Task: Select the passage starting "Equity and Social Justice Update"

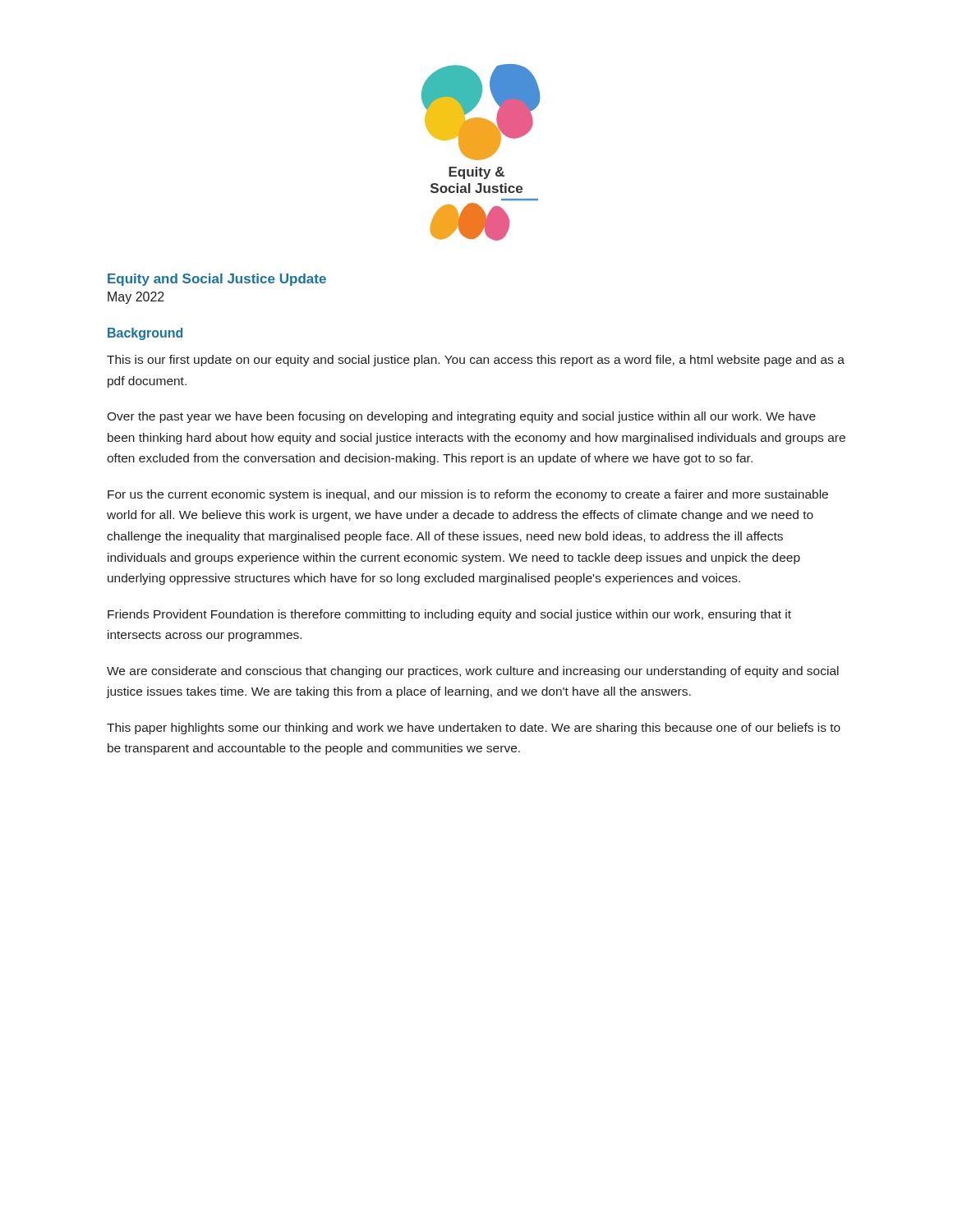Action: (x=217, y=279)
